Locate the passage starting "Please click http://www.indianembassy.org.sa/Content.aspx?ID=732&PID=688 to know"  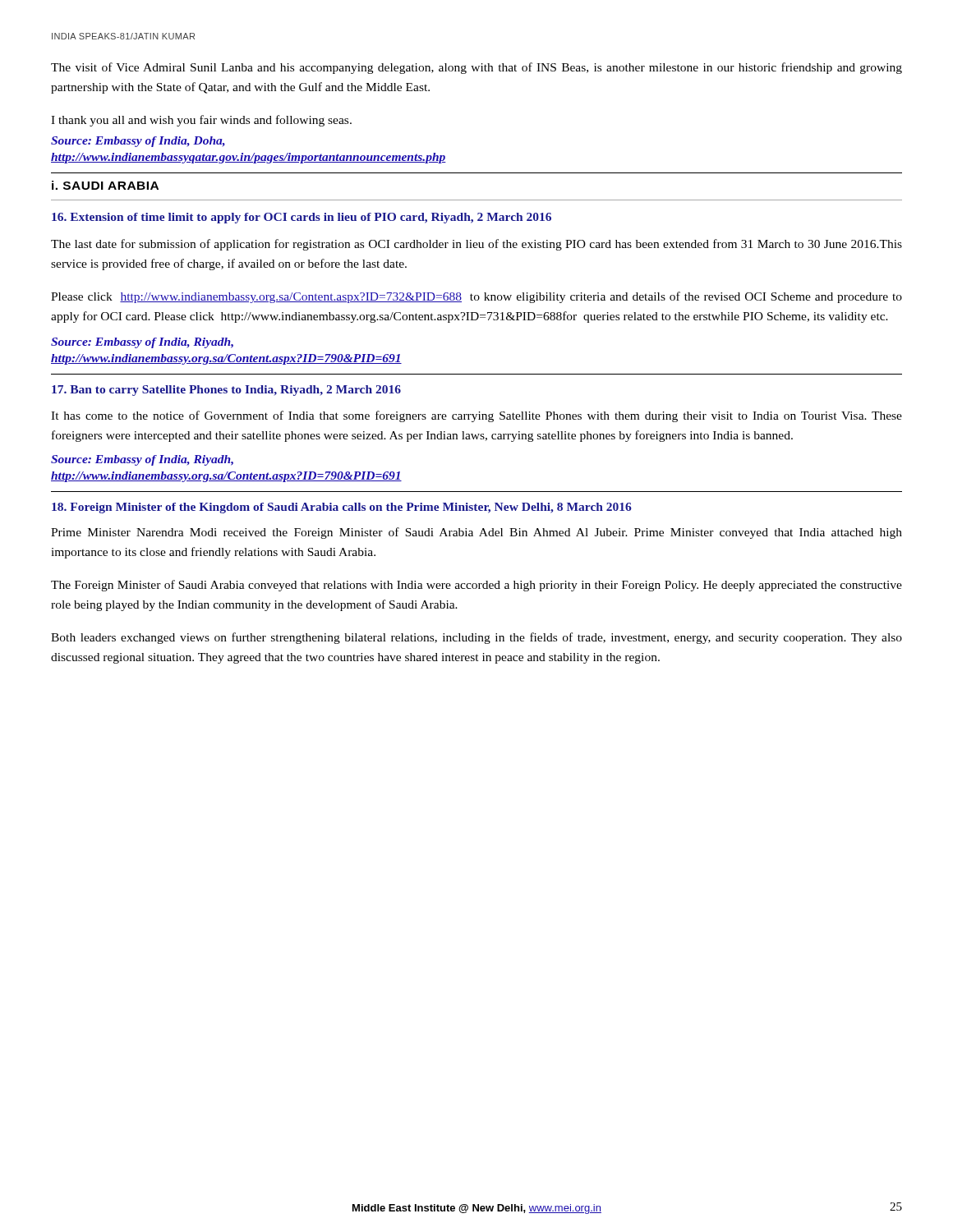pos(476,306)
